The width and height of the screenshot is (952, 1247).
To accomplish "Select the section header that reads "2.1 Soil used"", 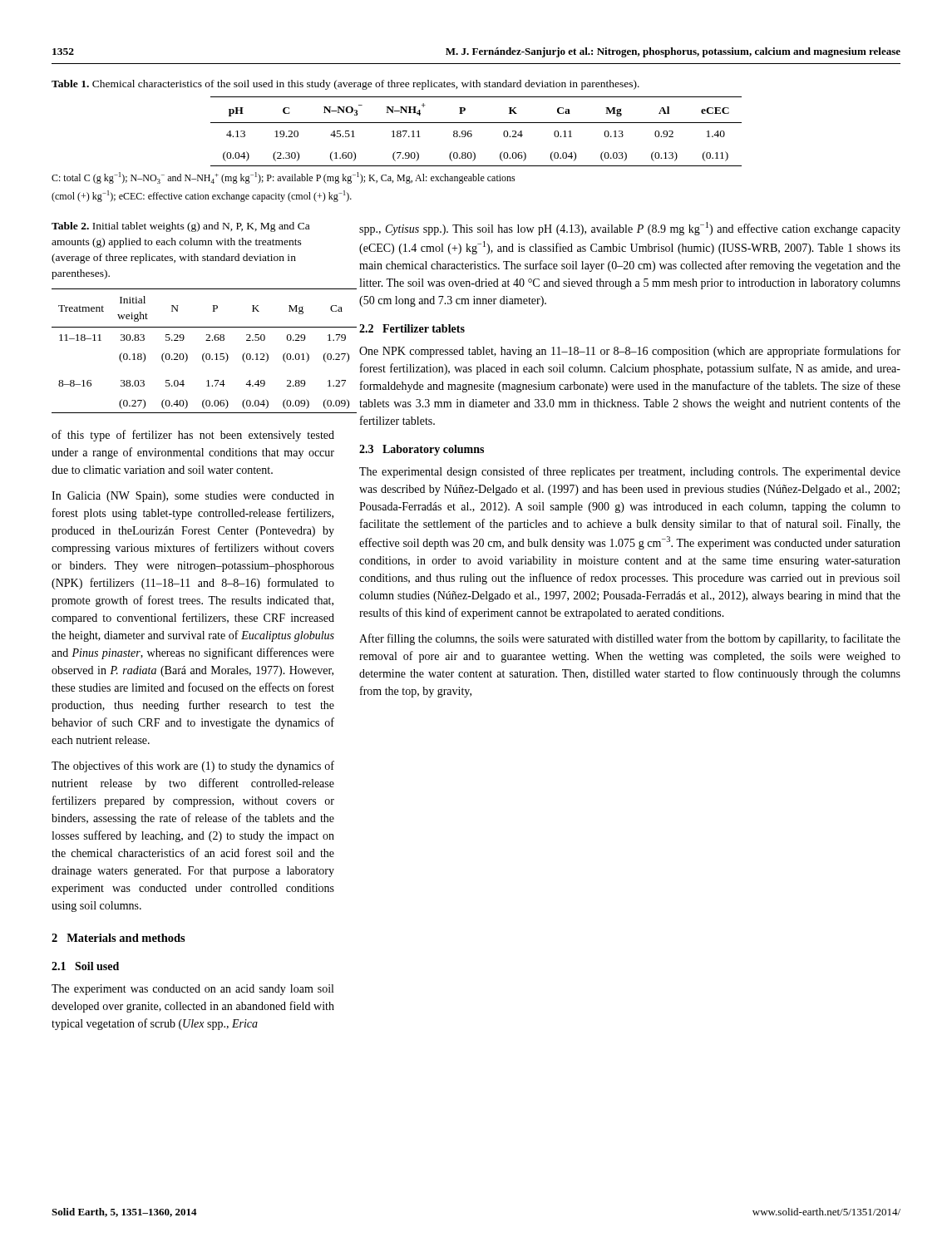I will point(85,967).
